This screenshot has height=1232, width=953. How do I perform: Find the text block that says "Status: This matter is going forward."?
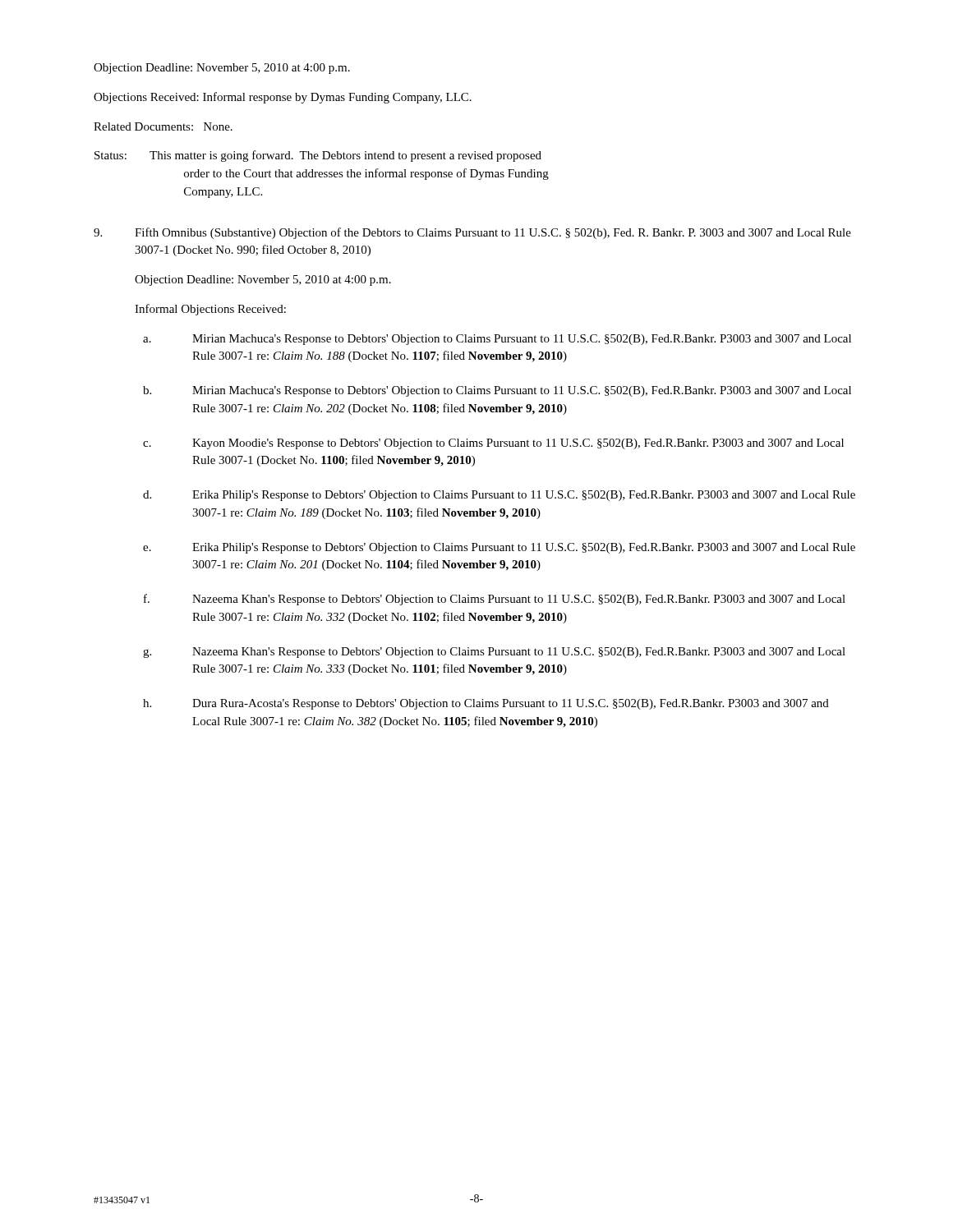(321, 174)
